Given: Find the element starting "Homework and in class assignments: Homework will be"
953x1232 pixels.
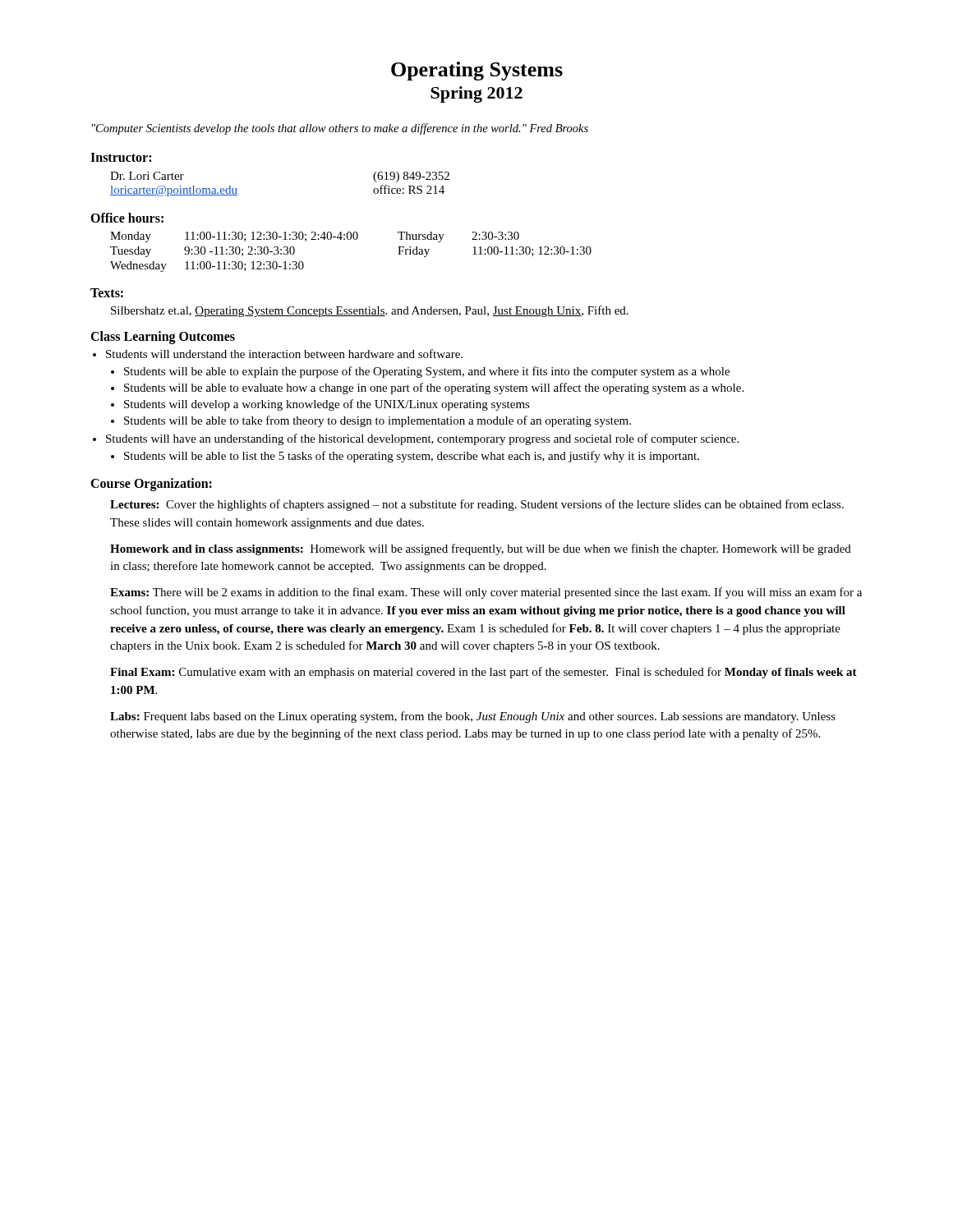Looking at the screenshot, I should click(481, 557).
